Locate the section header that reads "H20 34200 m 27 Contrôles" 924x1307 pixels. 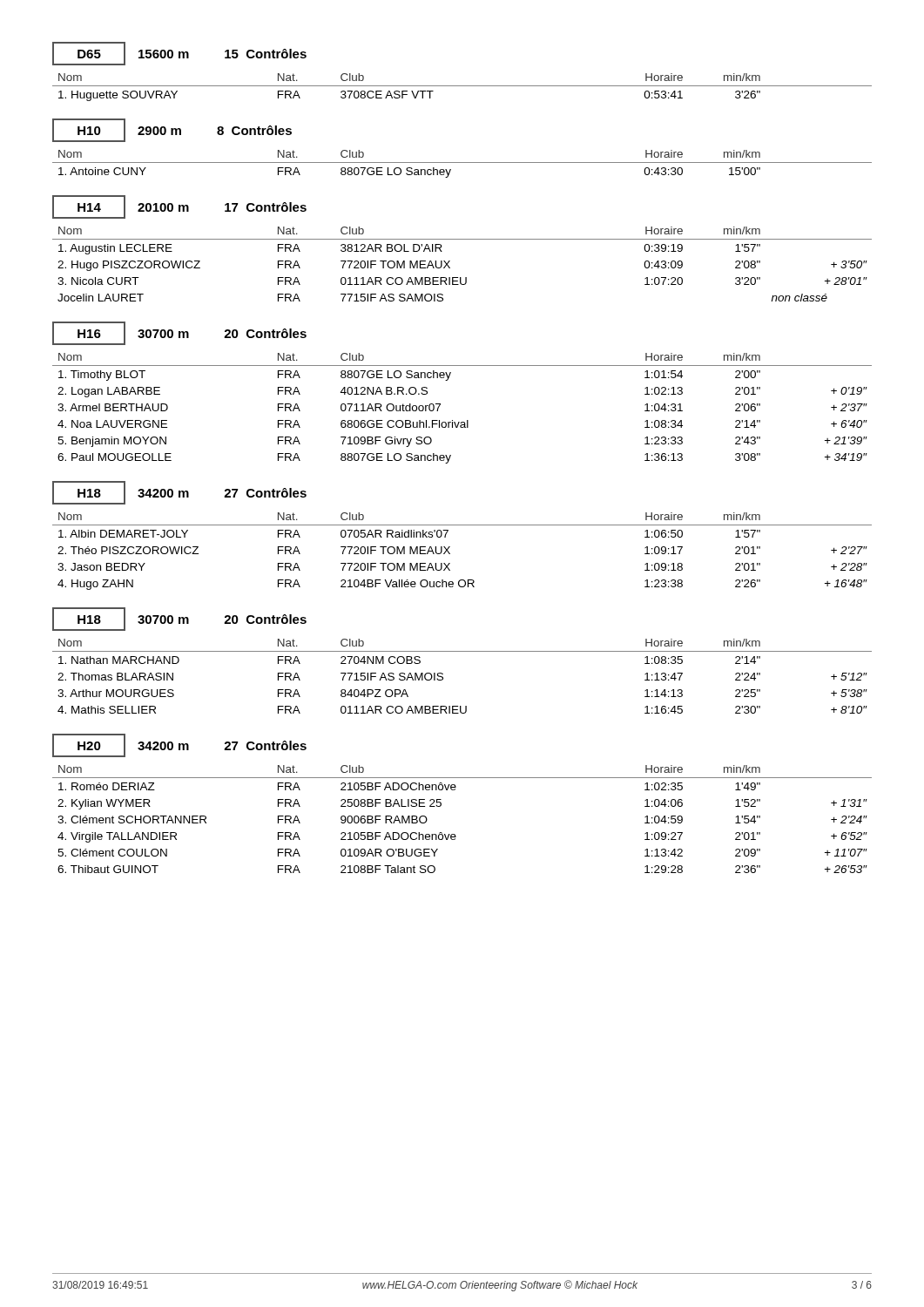point(179,745)
